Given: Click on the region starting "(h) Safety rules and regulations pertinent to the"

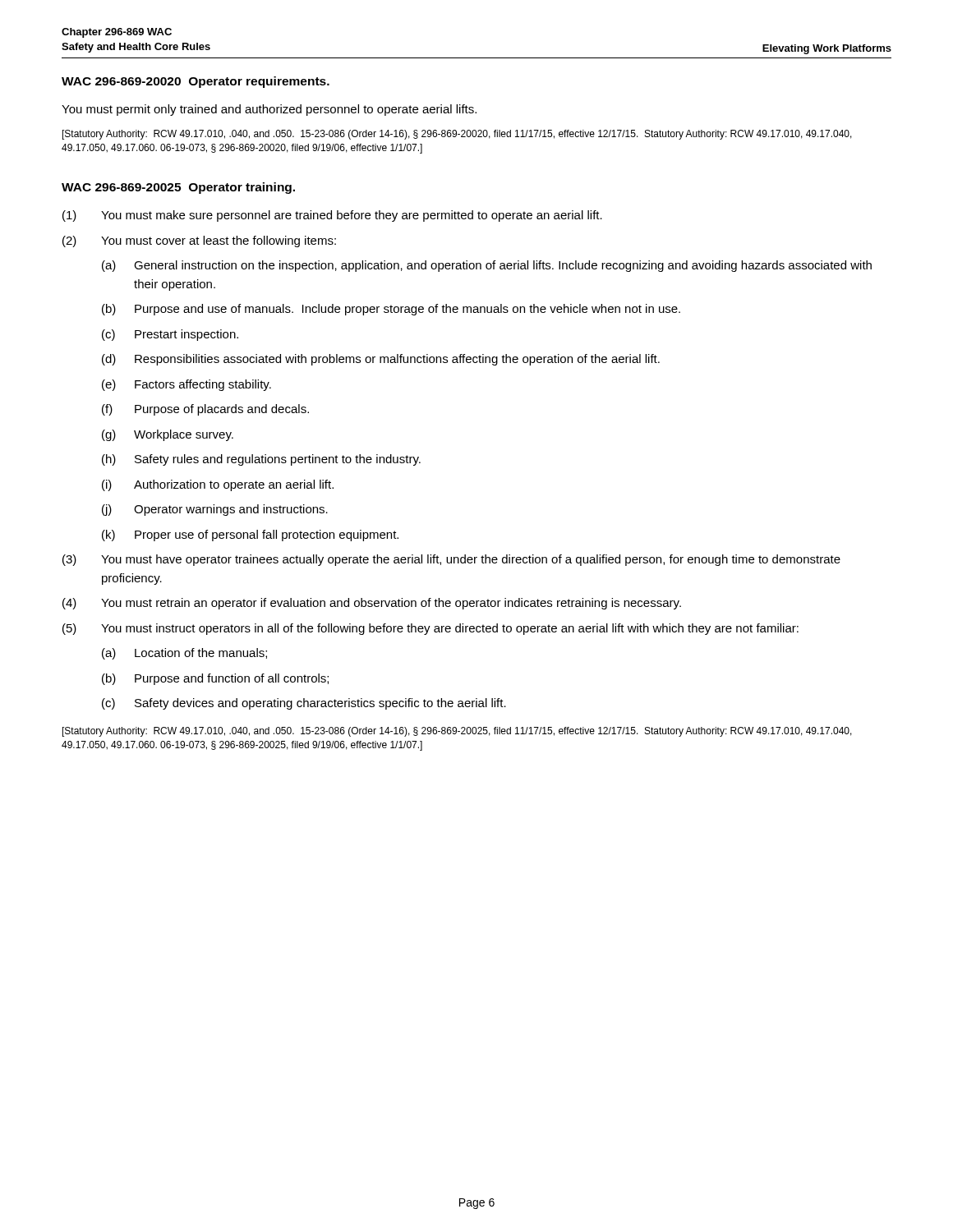Looking at the screenshot, I should 261,460.
